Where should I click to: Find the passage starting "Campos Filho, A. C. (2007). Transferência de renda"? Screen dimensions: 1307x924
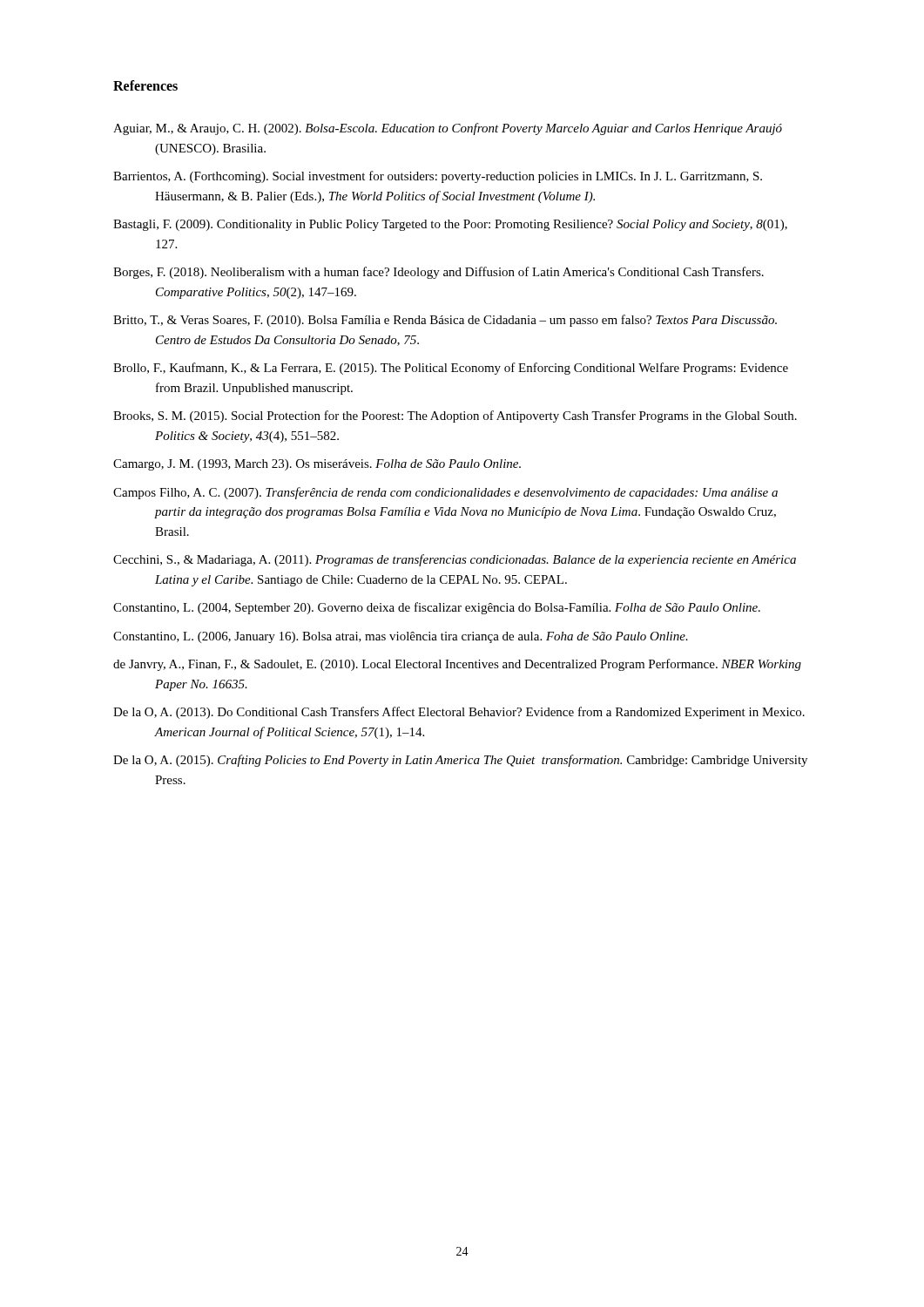tap(446, 511)
